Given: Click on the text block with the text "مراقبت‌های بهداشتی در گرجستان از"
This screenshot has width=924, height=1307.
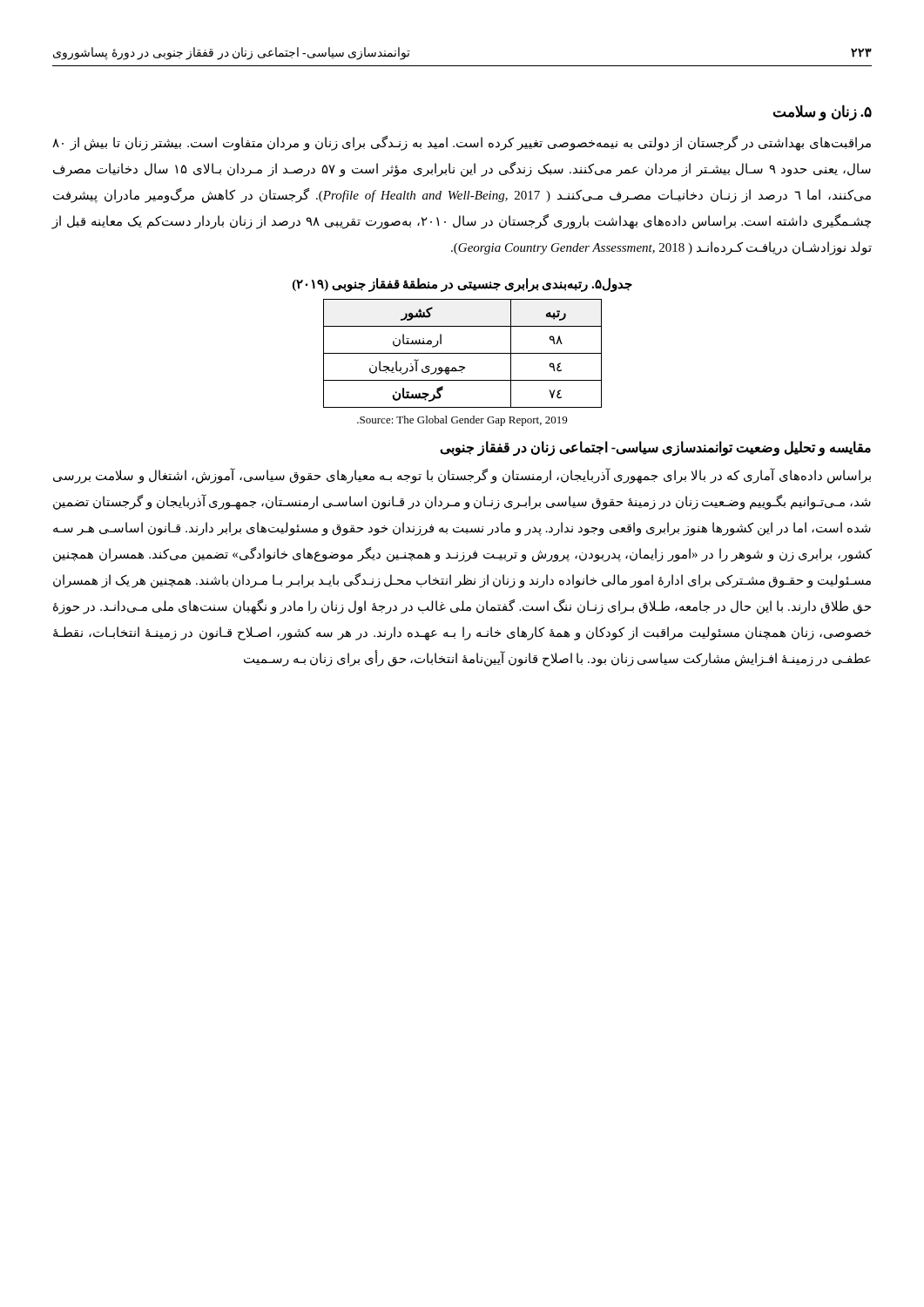Looking at the screenshot, I should 462,195.
